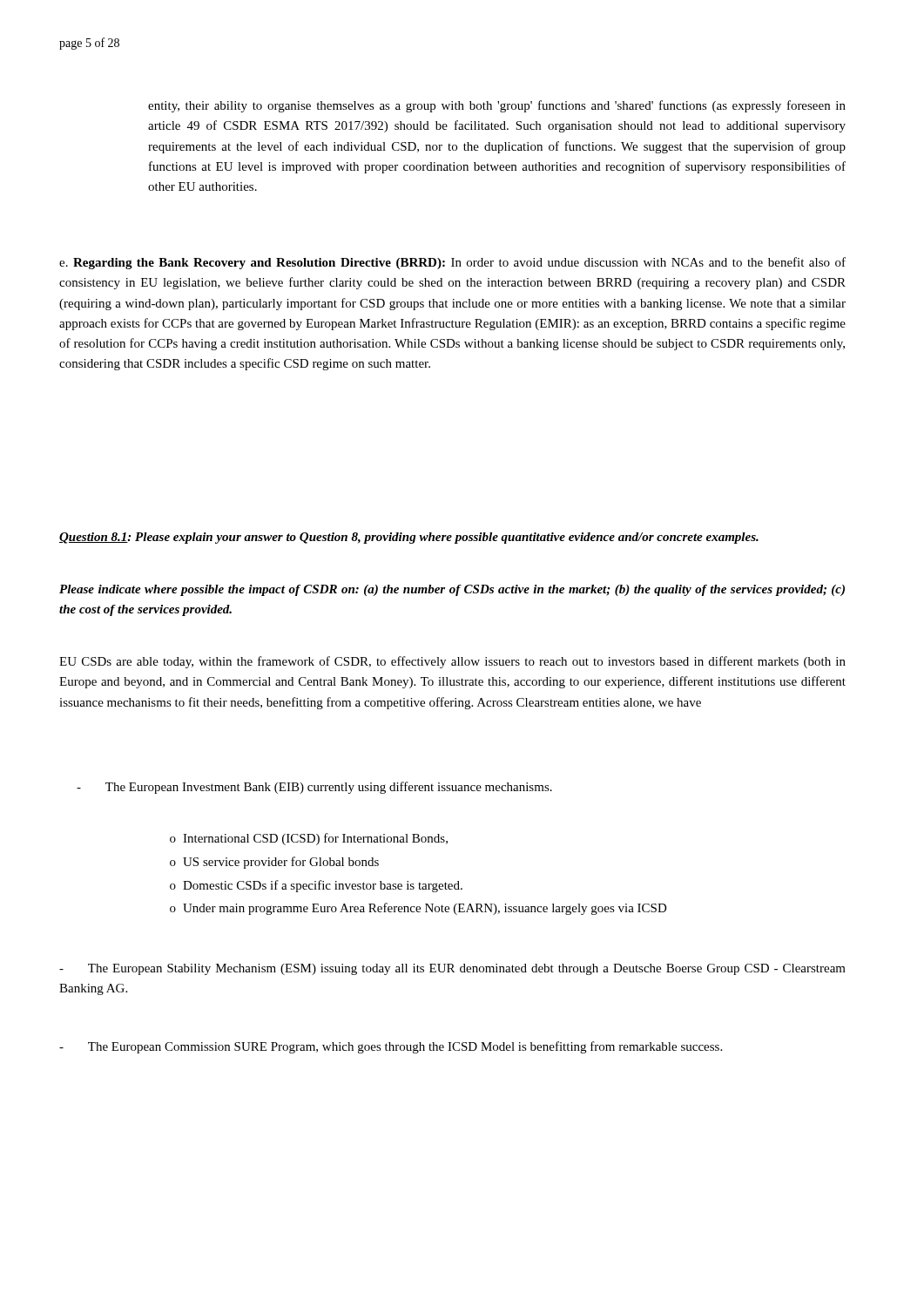
Task: Find the block on this page that starts "e. Regarding the Bank Recovery"
Action: [452, 313]
